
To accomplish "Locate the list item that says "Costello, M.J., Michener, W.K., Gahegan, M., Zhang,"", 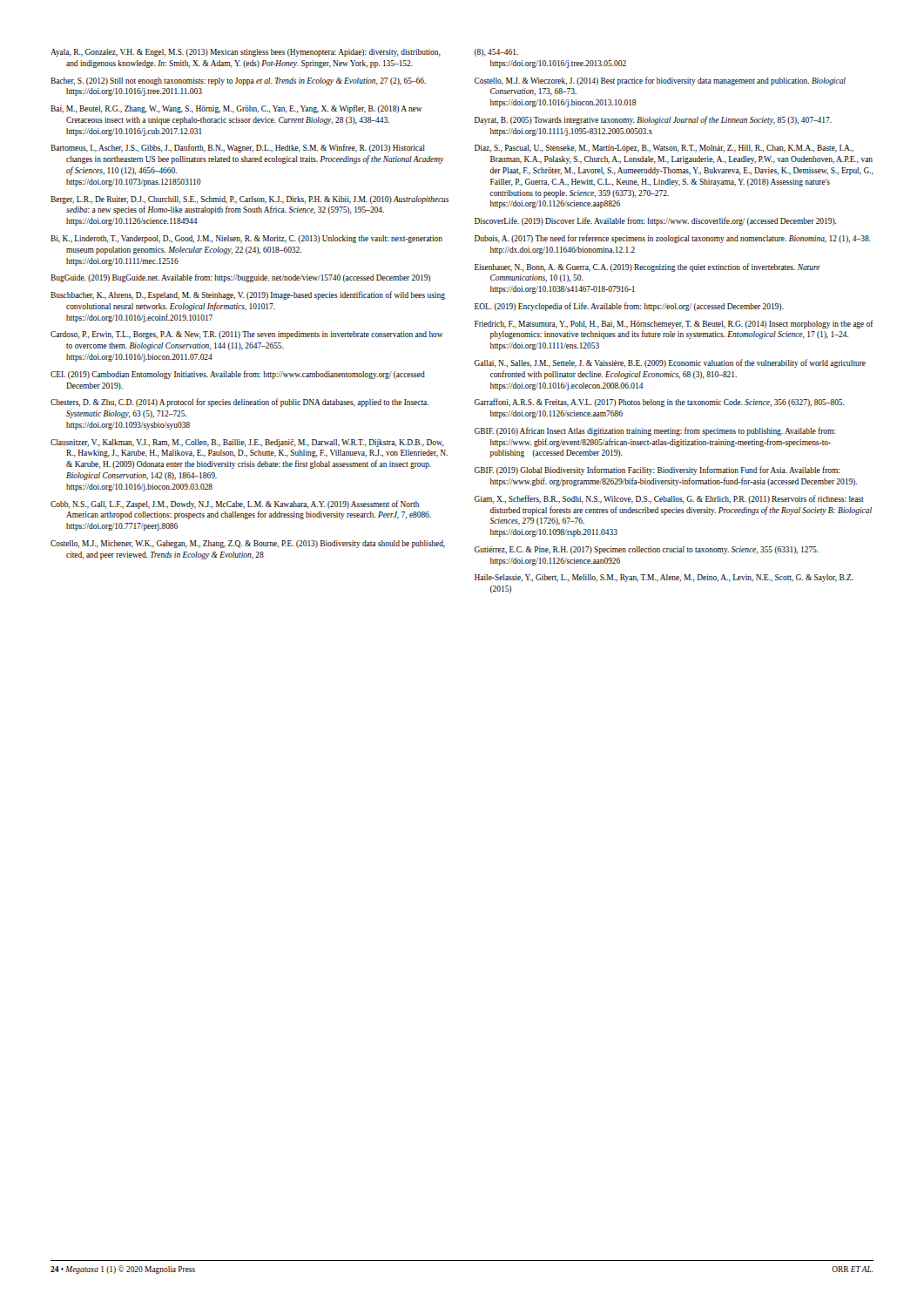I will [x=248, y=549].
